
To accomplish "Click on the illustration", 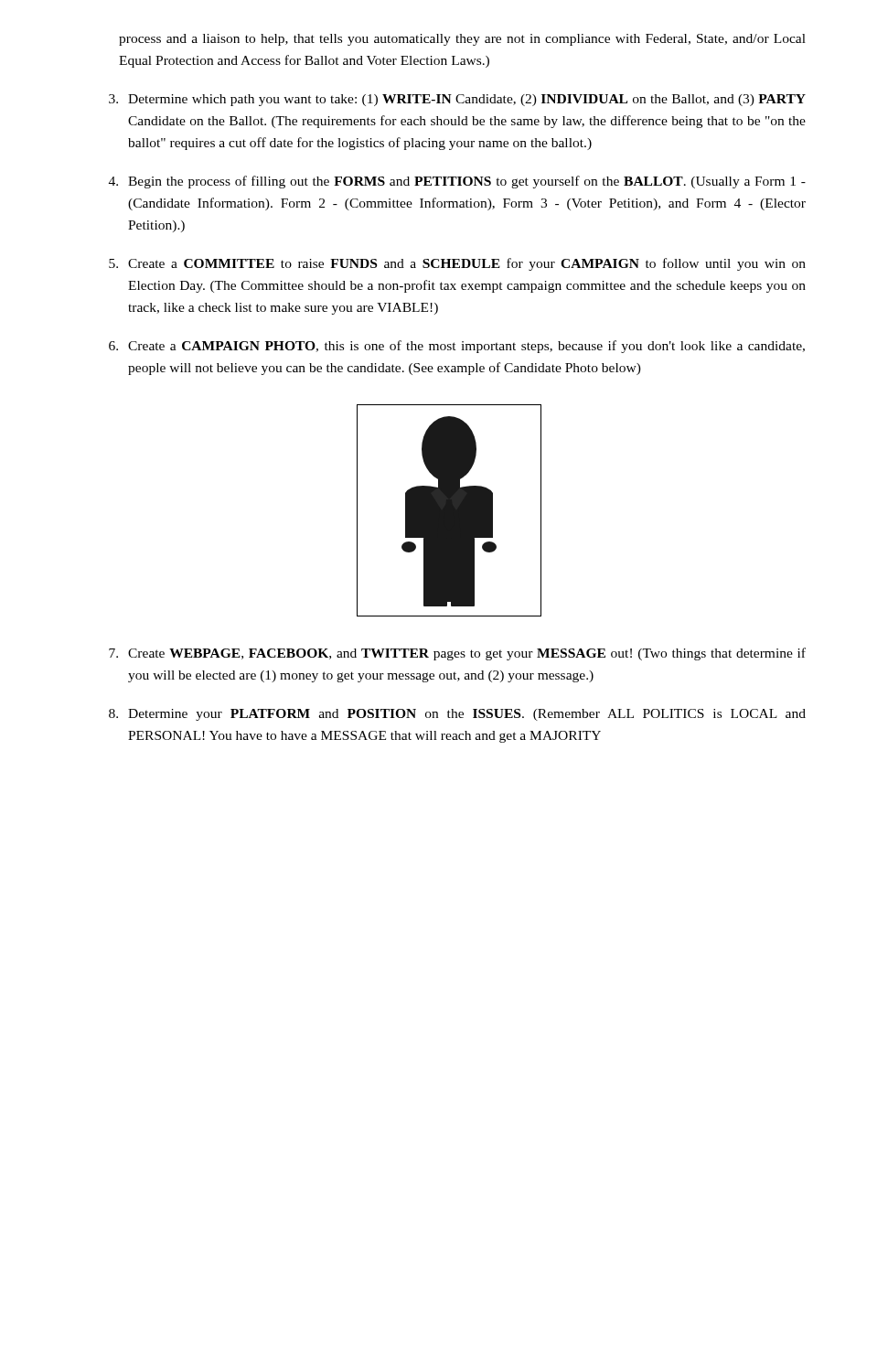I will (449, 511).
